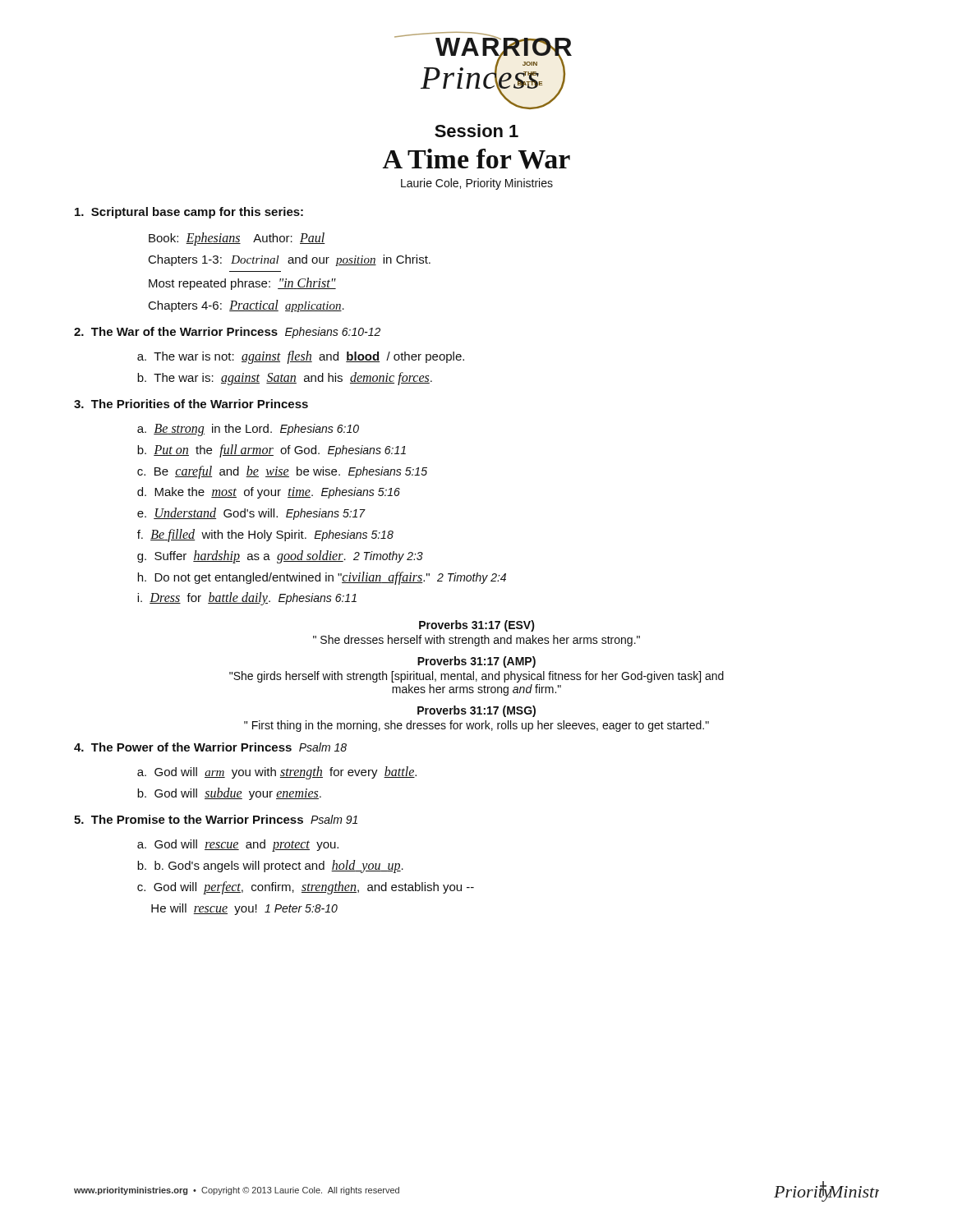Select the list item with the text "d. Make the most of your"
This screenshot has width=953, height=1232.
(262, 492)
